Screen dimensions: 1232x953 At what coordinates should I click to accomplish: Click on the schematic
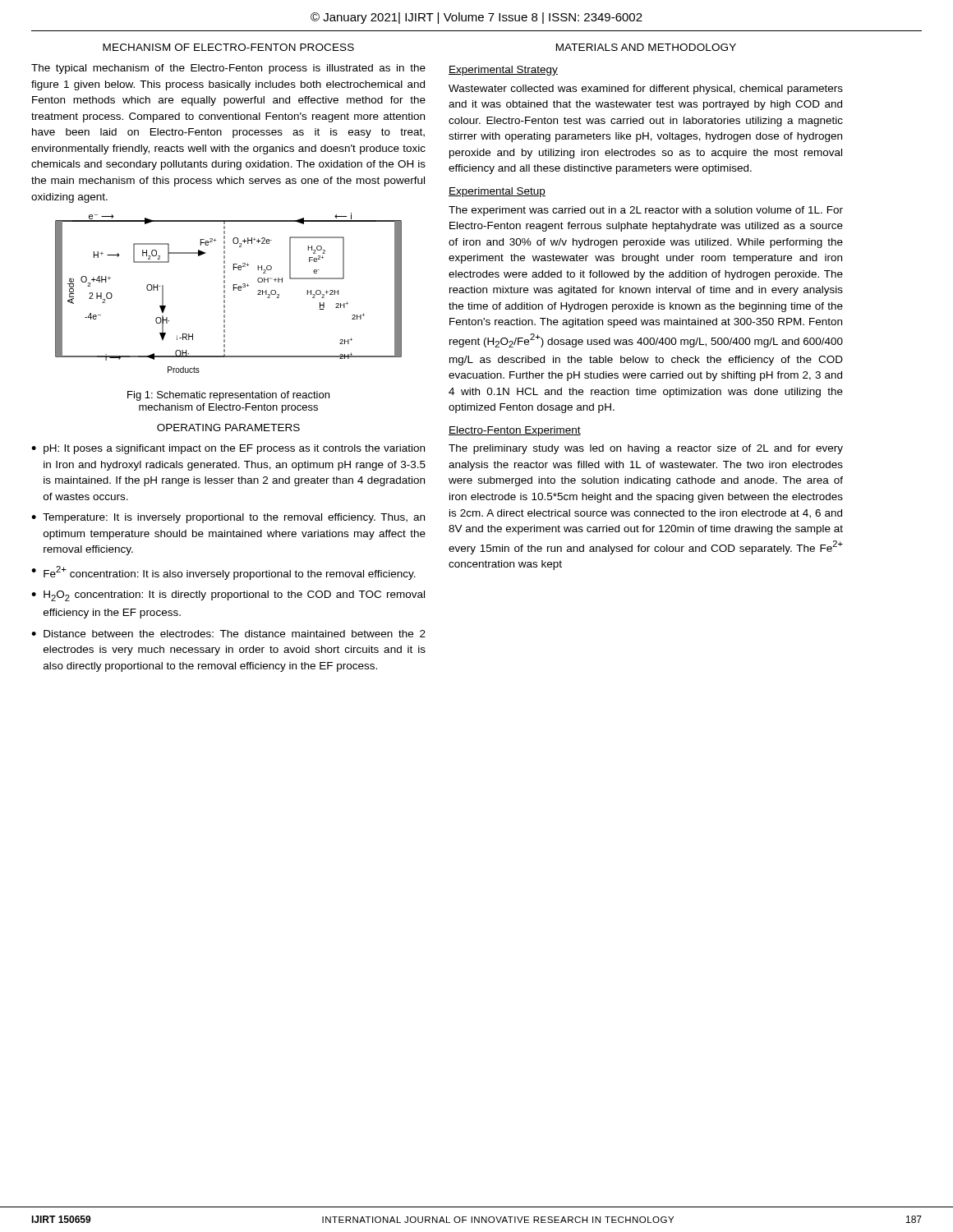pos(228,299)
